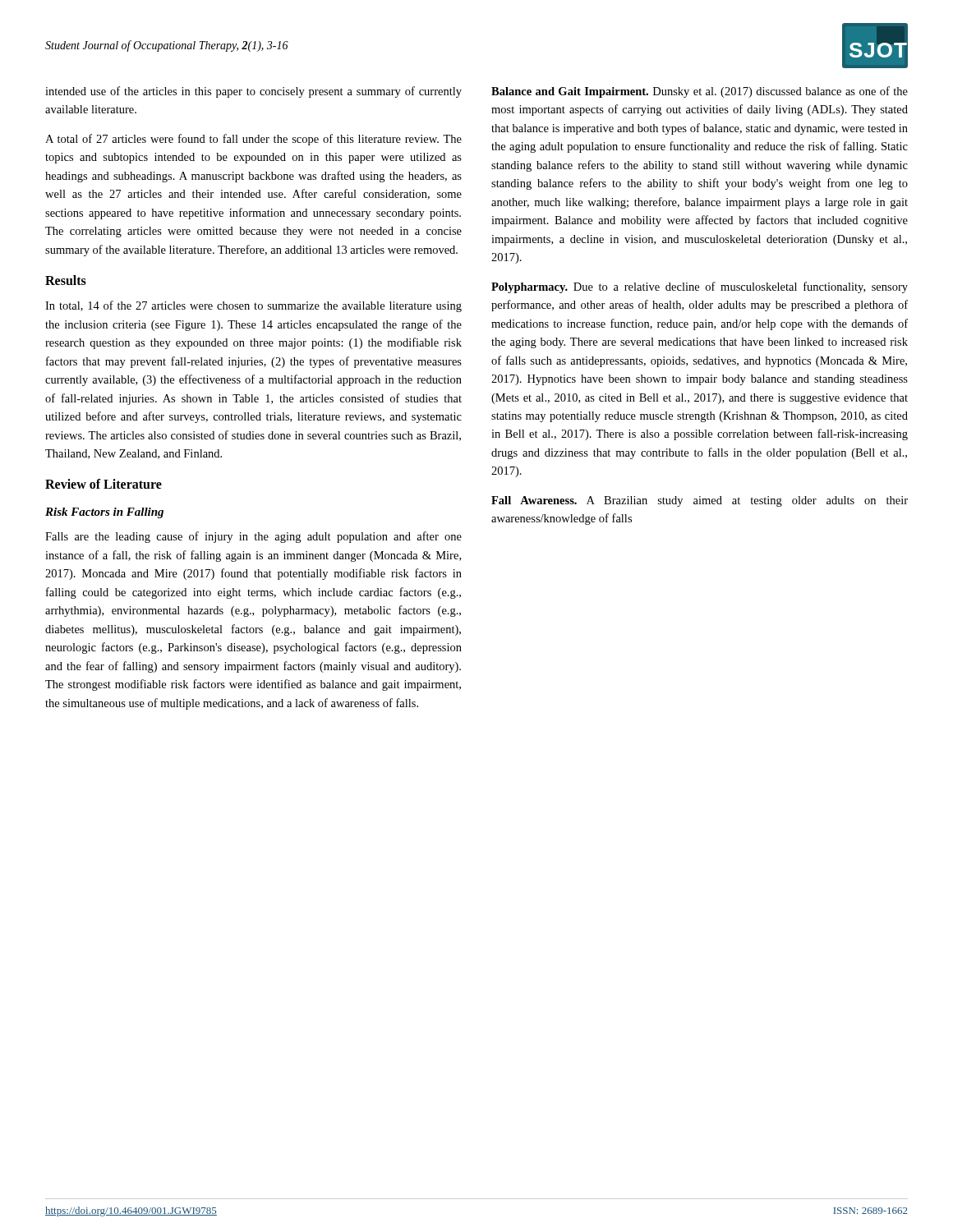Select the logo
The width and height of the screenshot is (953, 1232).
(875, 46)
